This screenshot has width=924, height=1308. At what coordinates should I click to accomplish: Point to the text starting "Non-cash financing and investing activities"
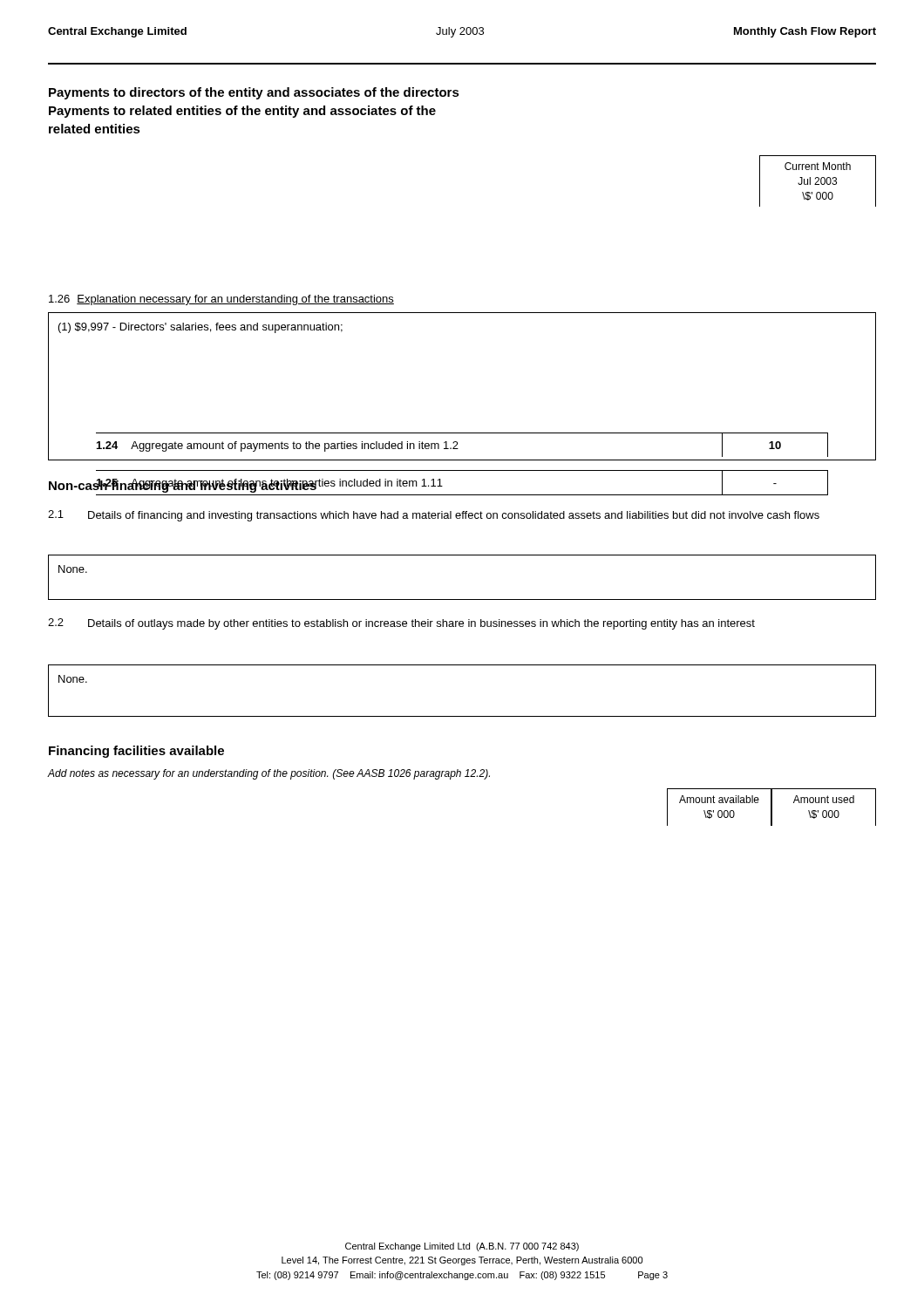[182, 485]
